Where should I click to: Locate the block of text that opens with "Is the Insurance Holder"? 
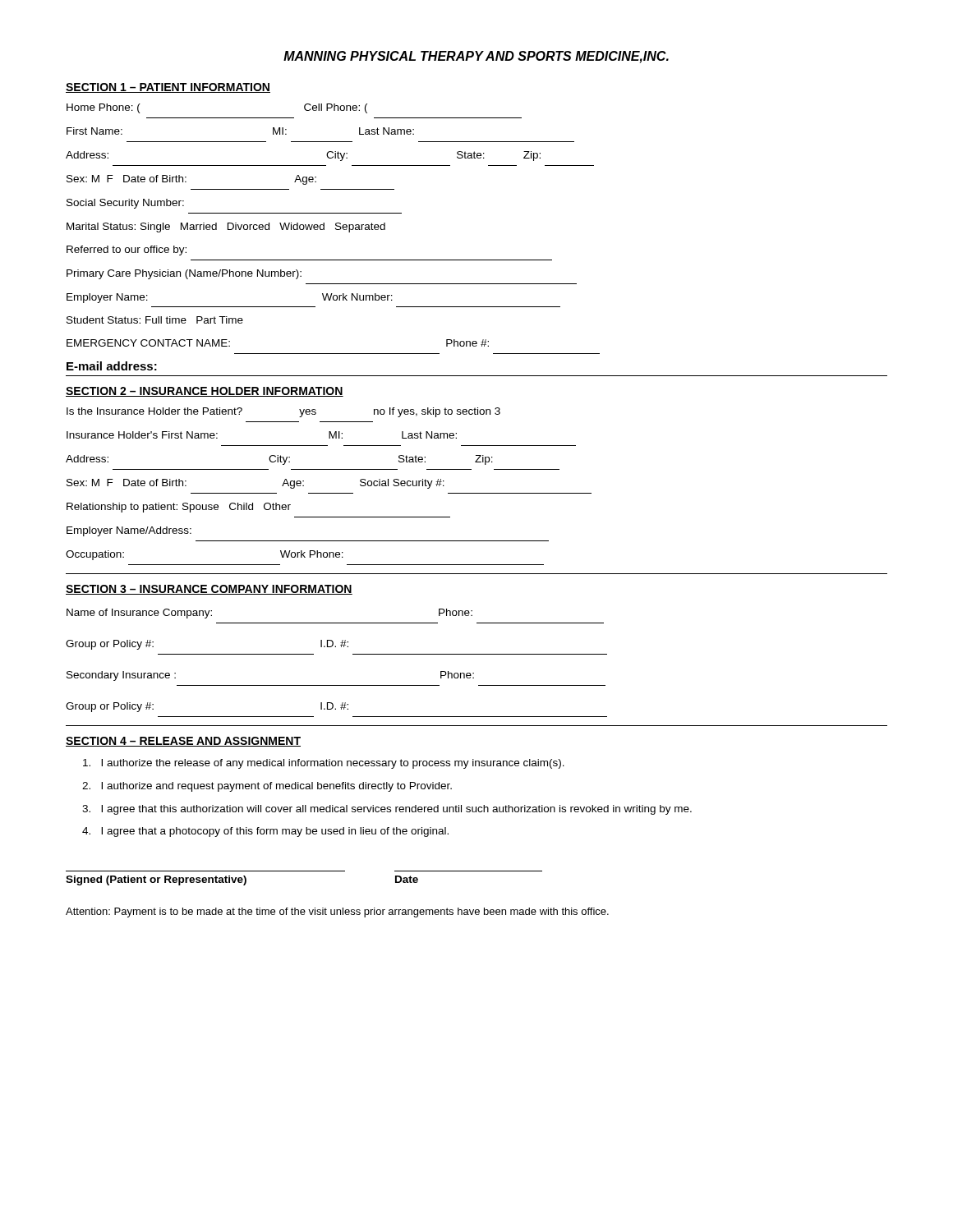pyautogui.click(x=283, y=413)
